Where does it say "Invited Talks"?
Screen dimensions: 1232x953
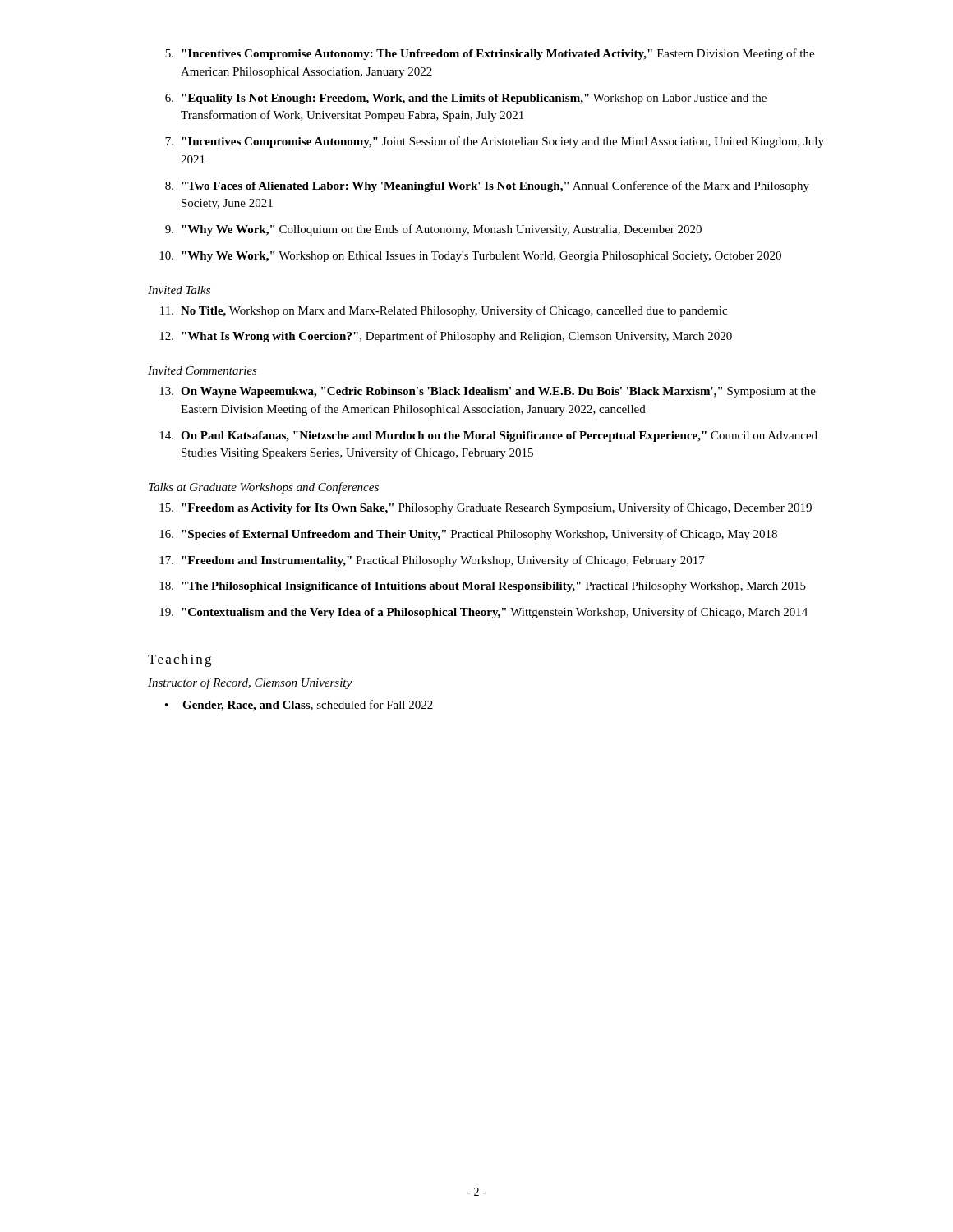179,290
